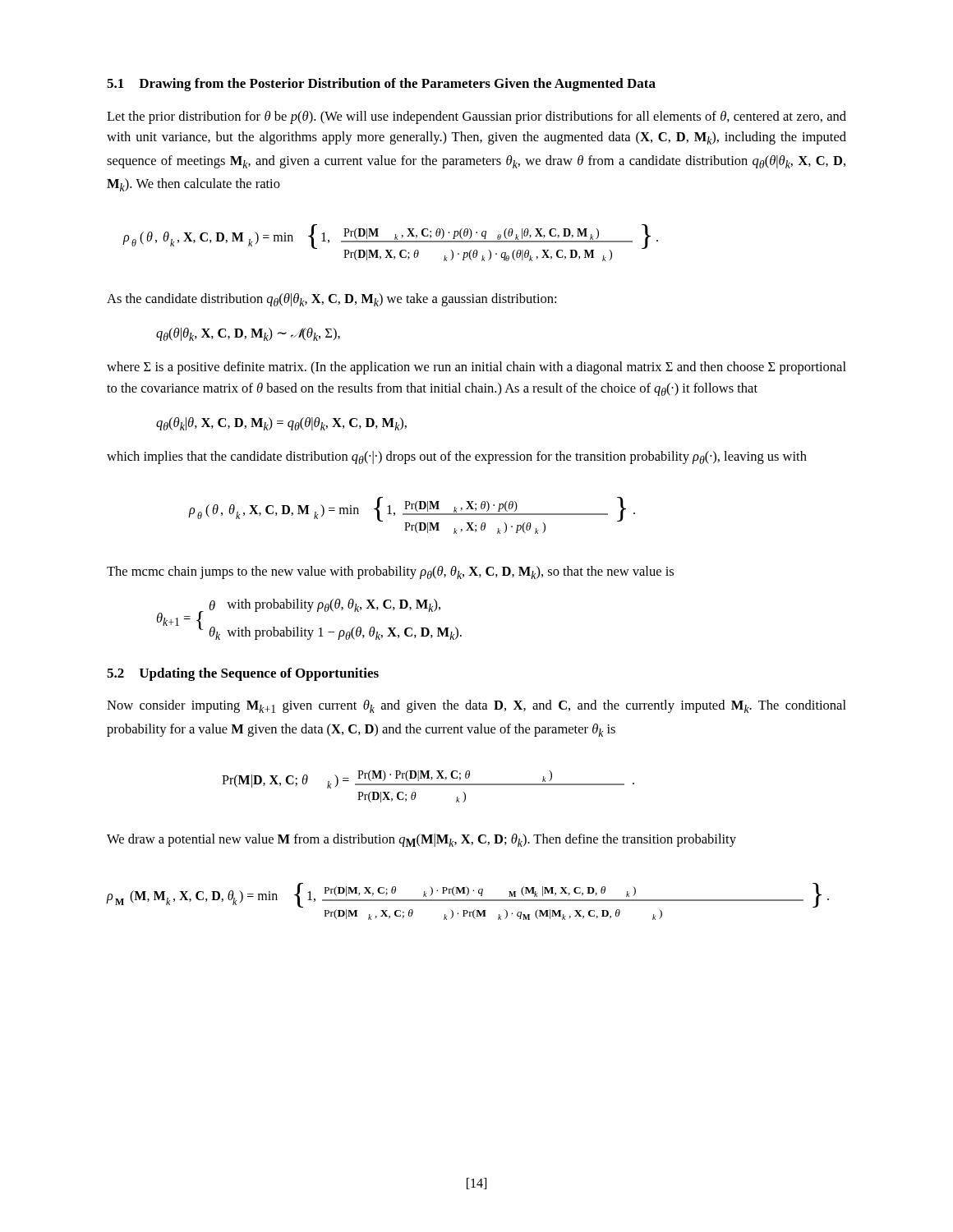Screen dimensions: 1232x953
Task: Where is the formula that starts "qθ(θk|θ, X, C, D, Mk)"?
Action: point(282,424)
